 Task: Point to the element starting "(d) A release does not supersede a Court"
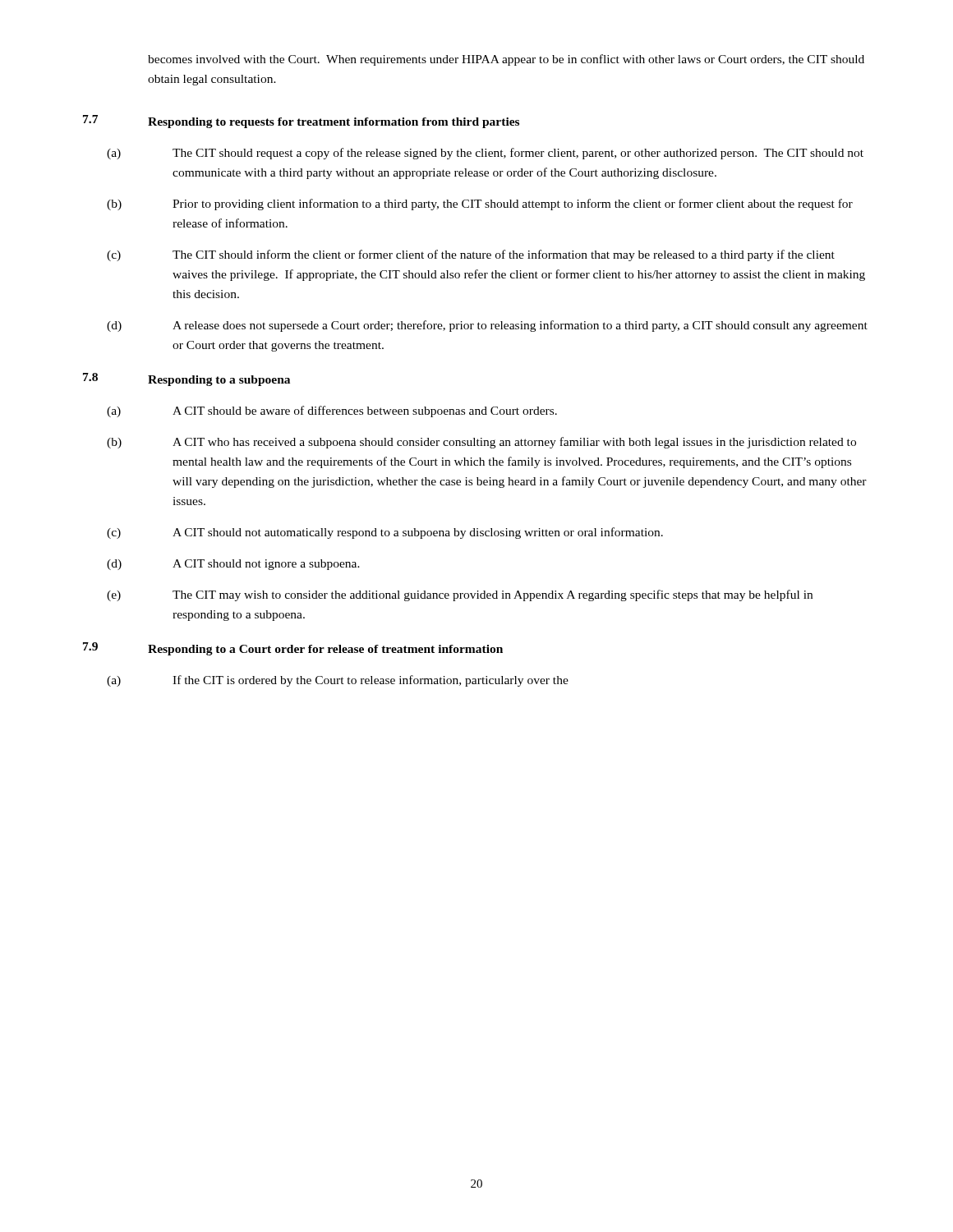pos(476,335)
